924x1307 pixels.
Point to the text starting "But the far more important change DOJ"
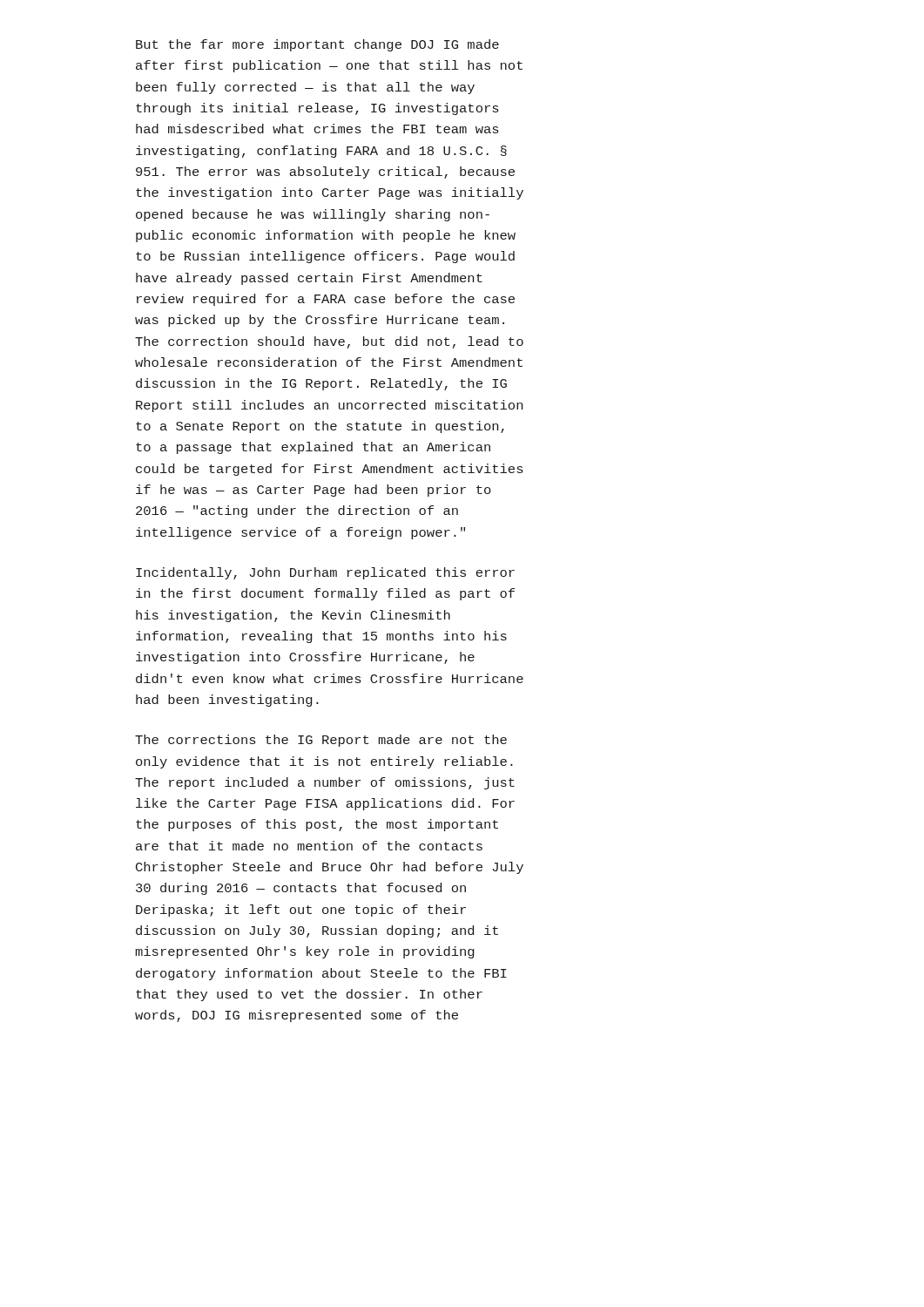click(x=329, y=289)
